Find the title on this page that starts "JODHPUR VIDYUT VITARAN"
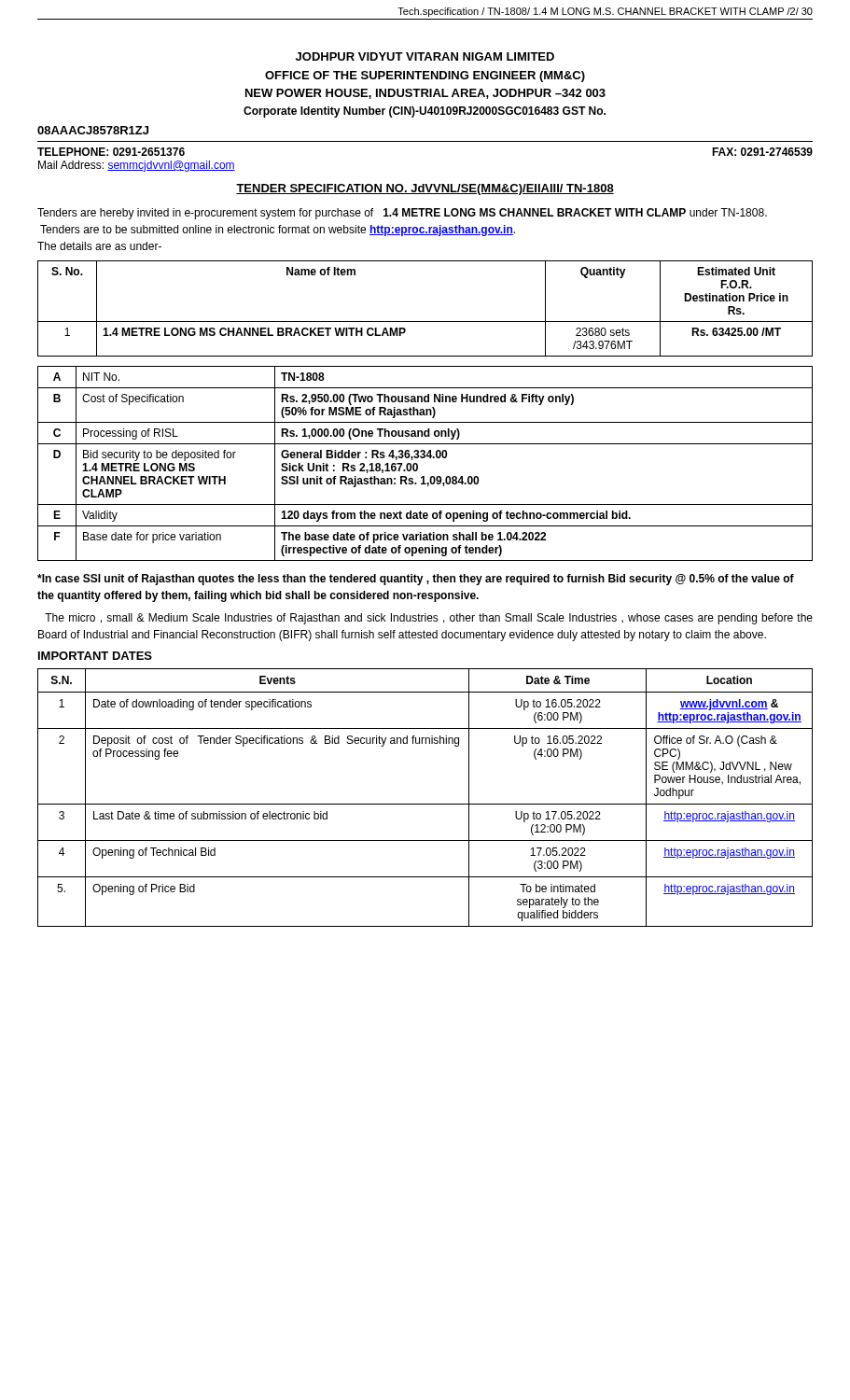 [x=425, y=96]
